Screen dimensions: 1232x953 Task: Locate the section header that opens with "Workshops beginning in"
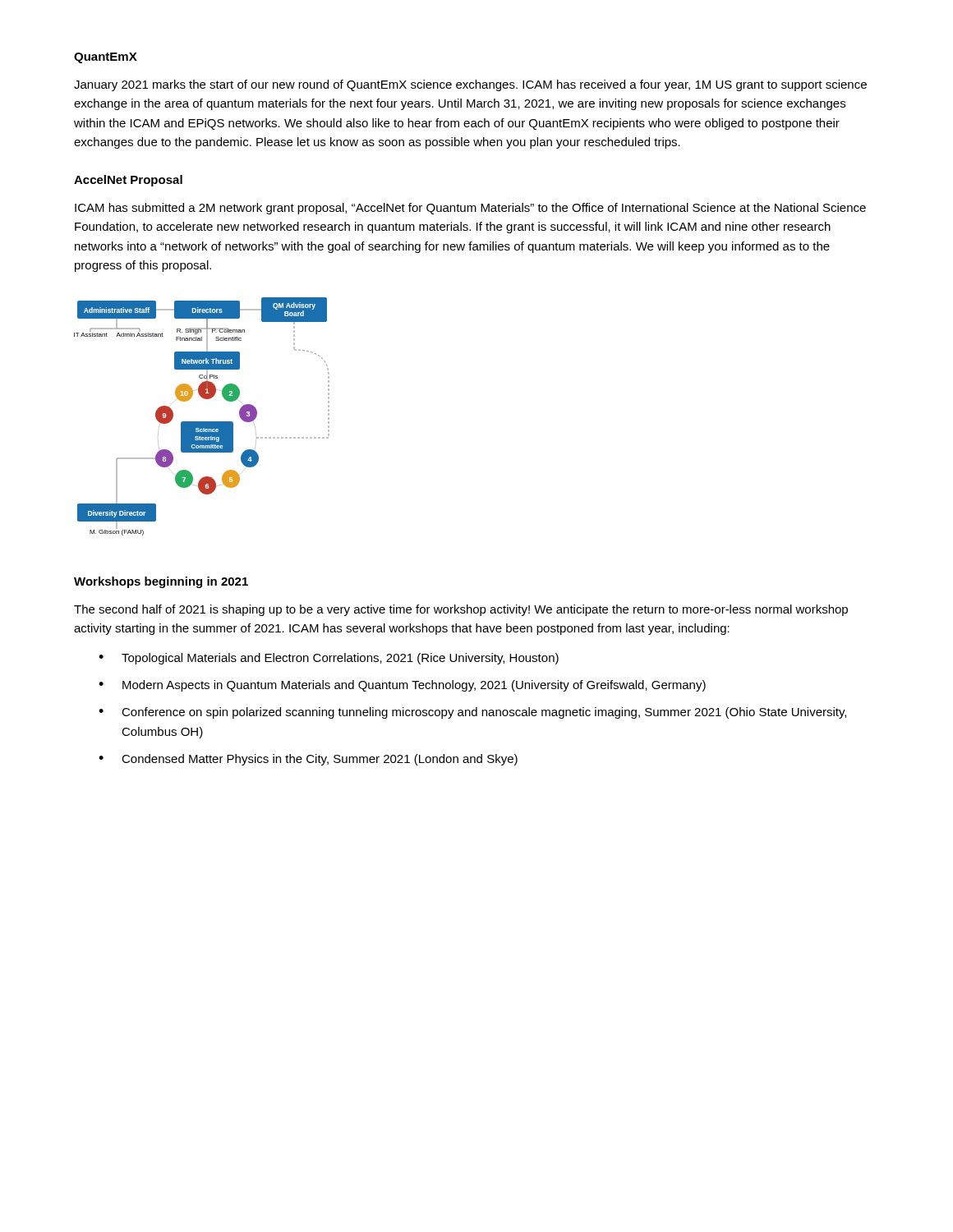[x=161, y=581]
